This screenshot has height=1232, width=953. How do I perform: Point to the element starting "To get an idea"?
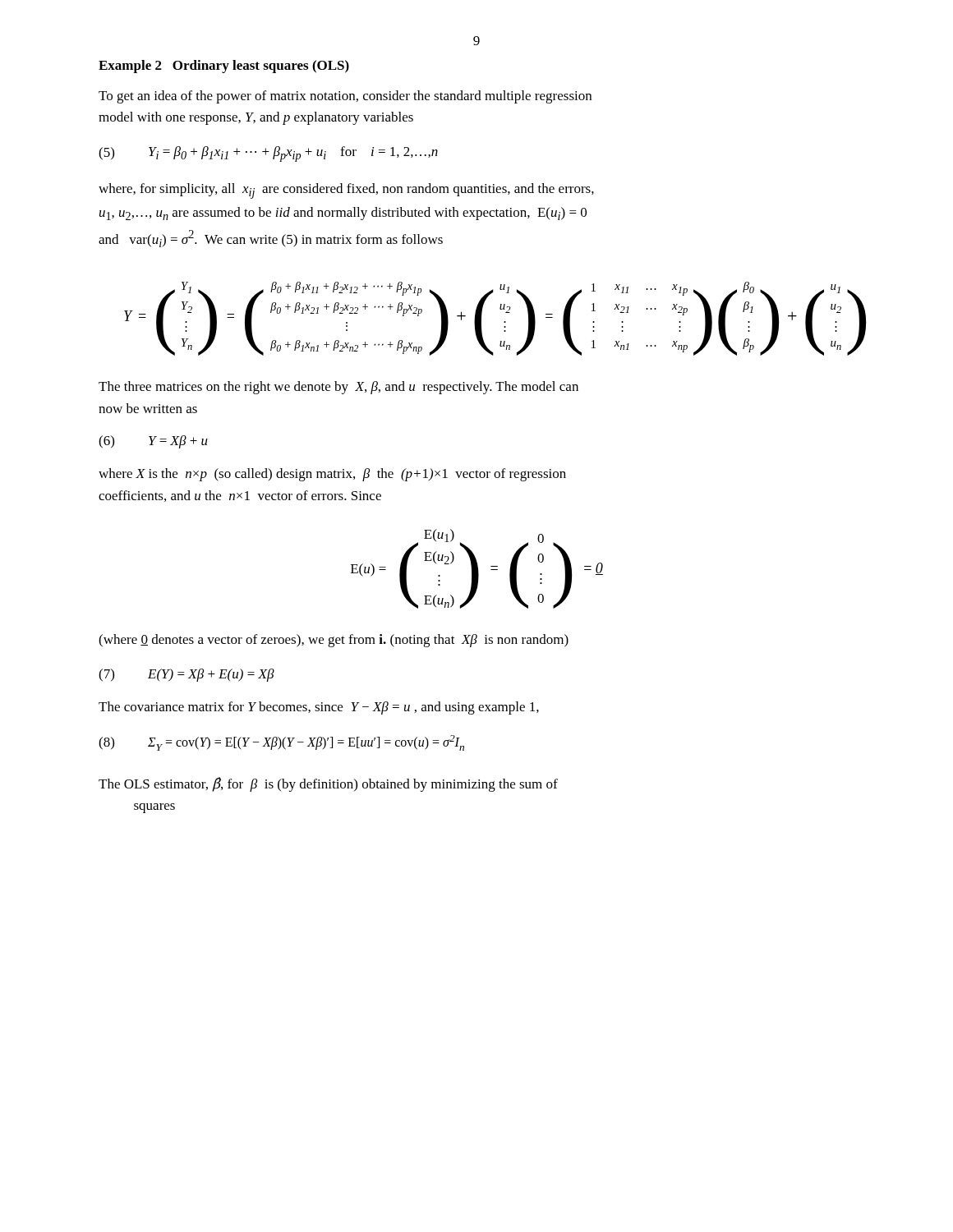[x=345, y=107]
